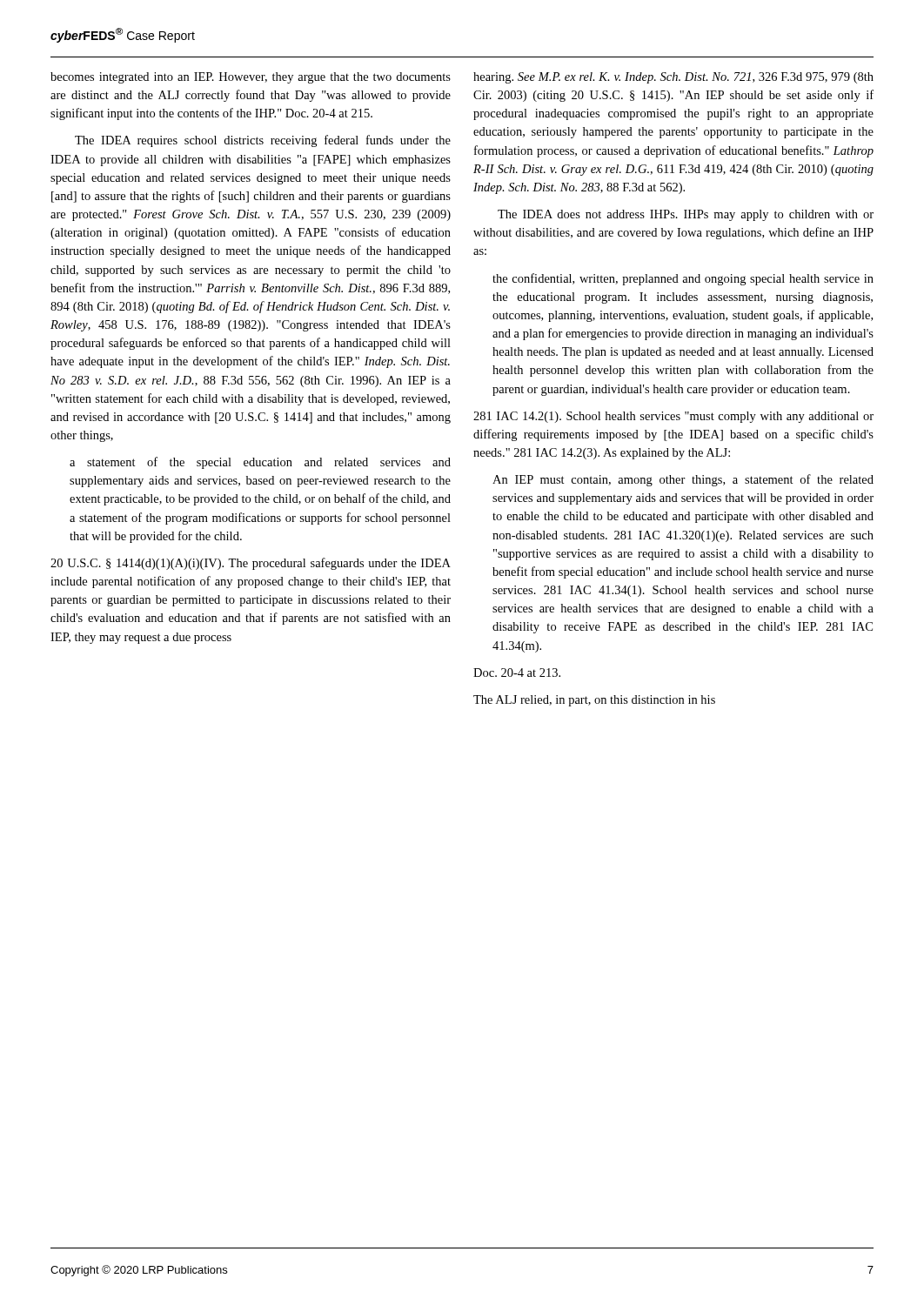Locate the region starting "Doc. 20-4 at 213."

coord(517,672)
